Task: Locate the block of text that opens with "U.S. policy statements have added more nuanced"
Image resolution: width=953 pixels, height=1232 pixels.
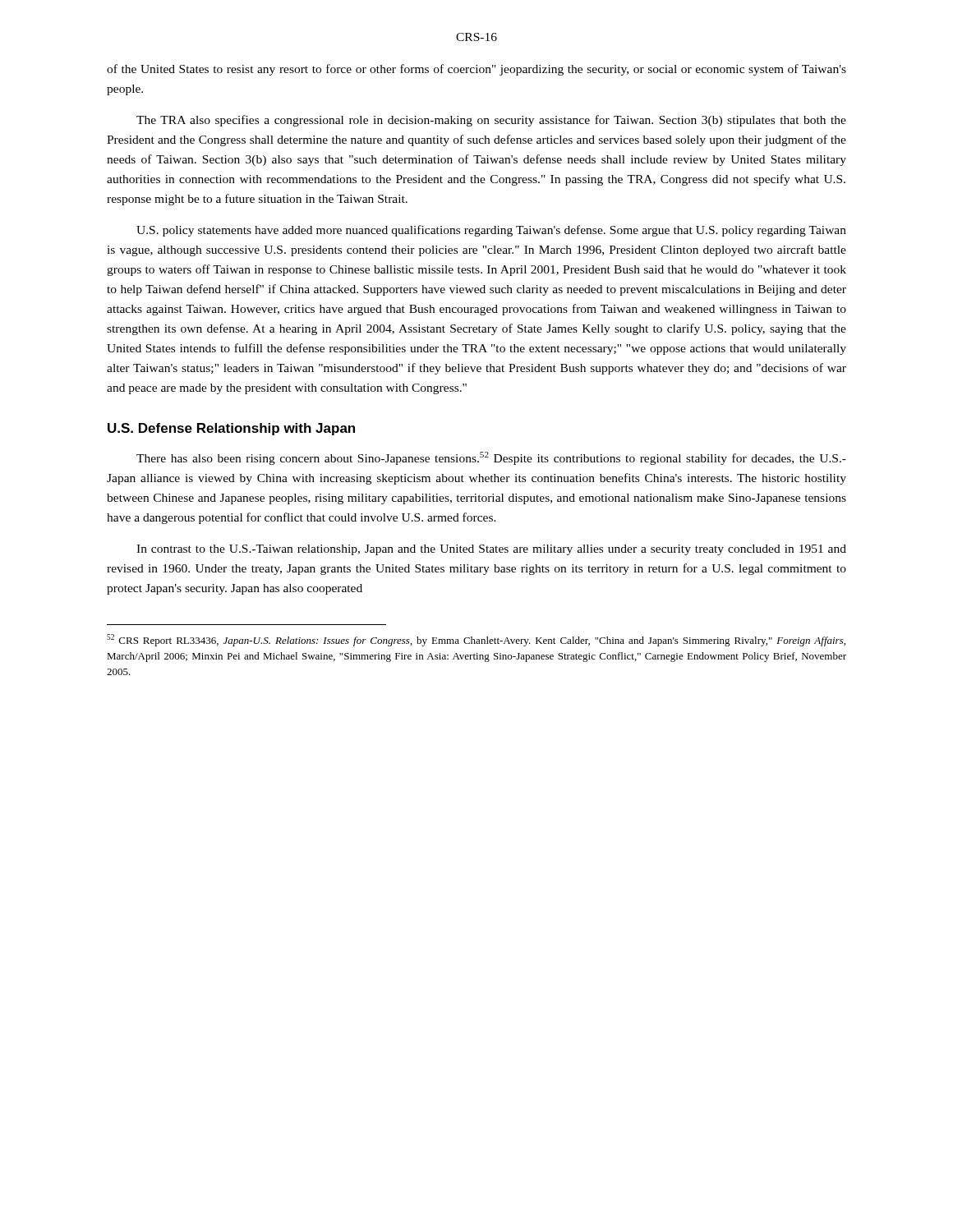Action: (476, 309)
